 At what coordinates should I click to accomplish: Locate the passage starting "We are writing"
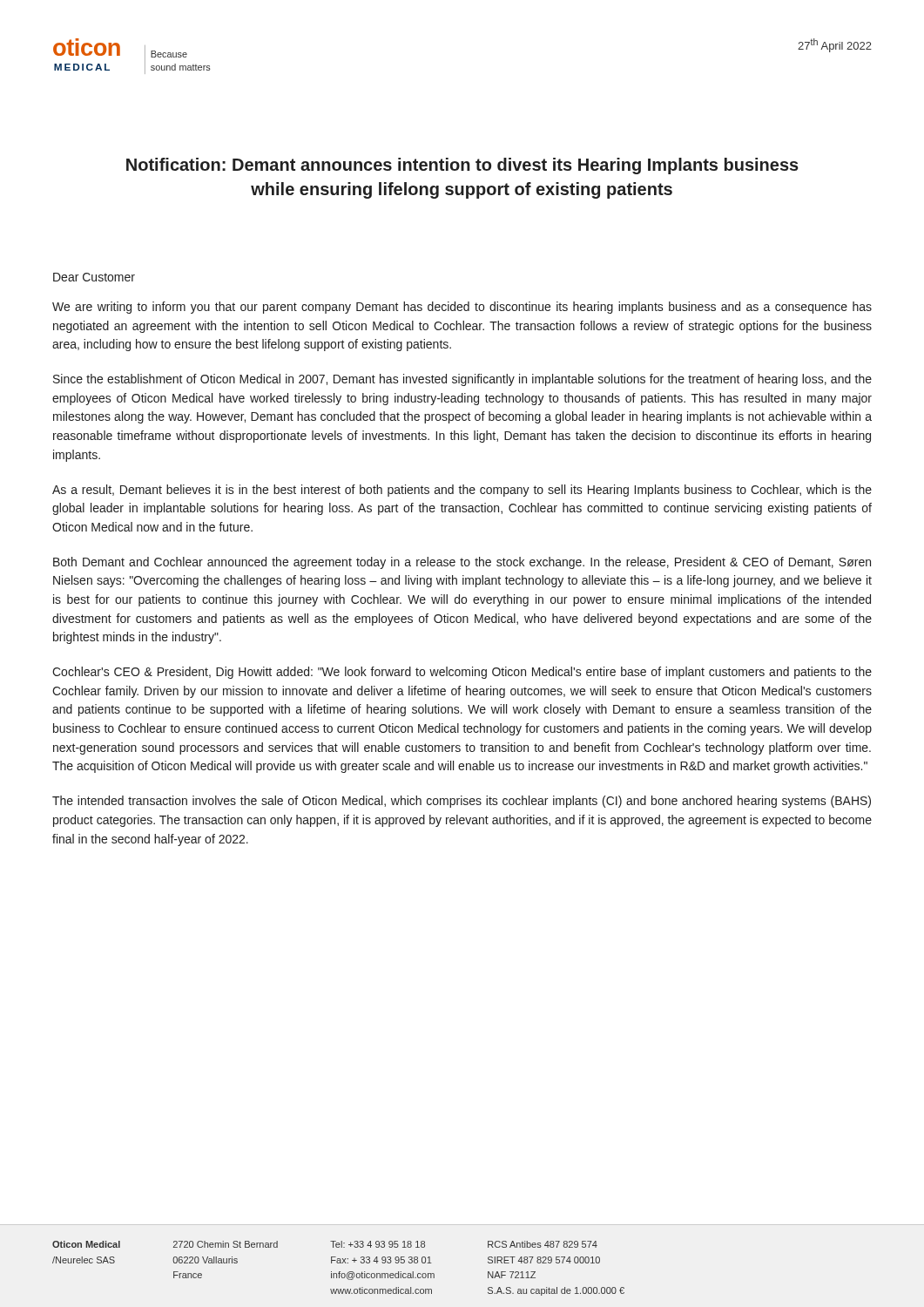[x=462, y=326]
